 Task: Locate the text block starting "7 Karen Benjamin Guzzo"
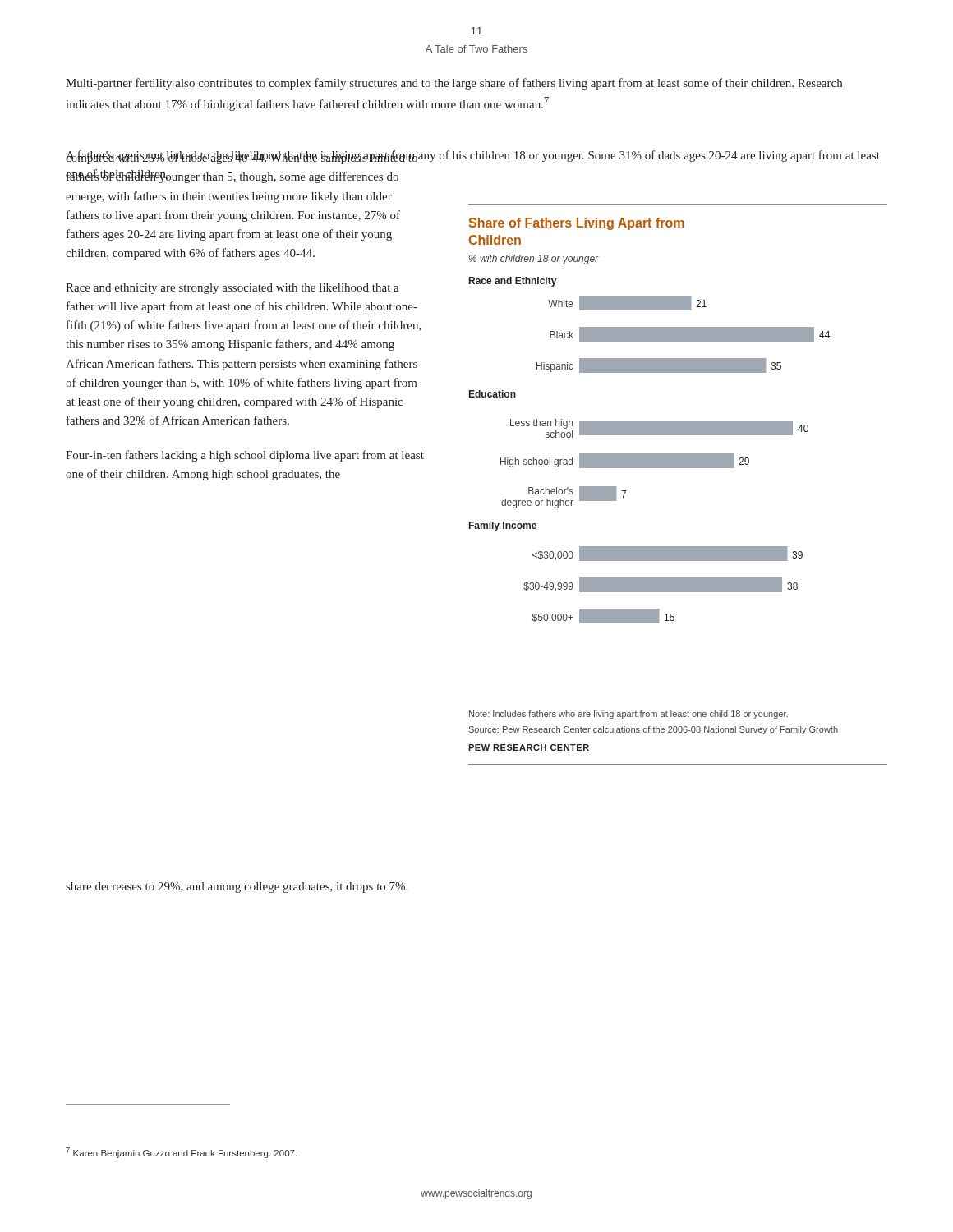pyautogui.click(x=182, y=1152)
